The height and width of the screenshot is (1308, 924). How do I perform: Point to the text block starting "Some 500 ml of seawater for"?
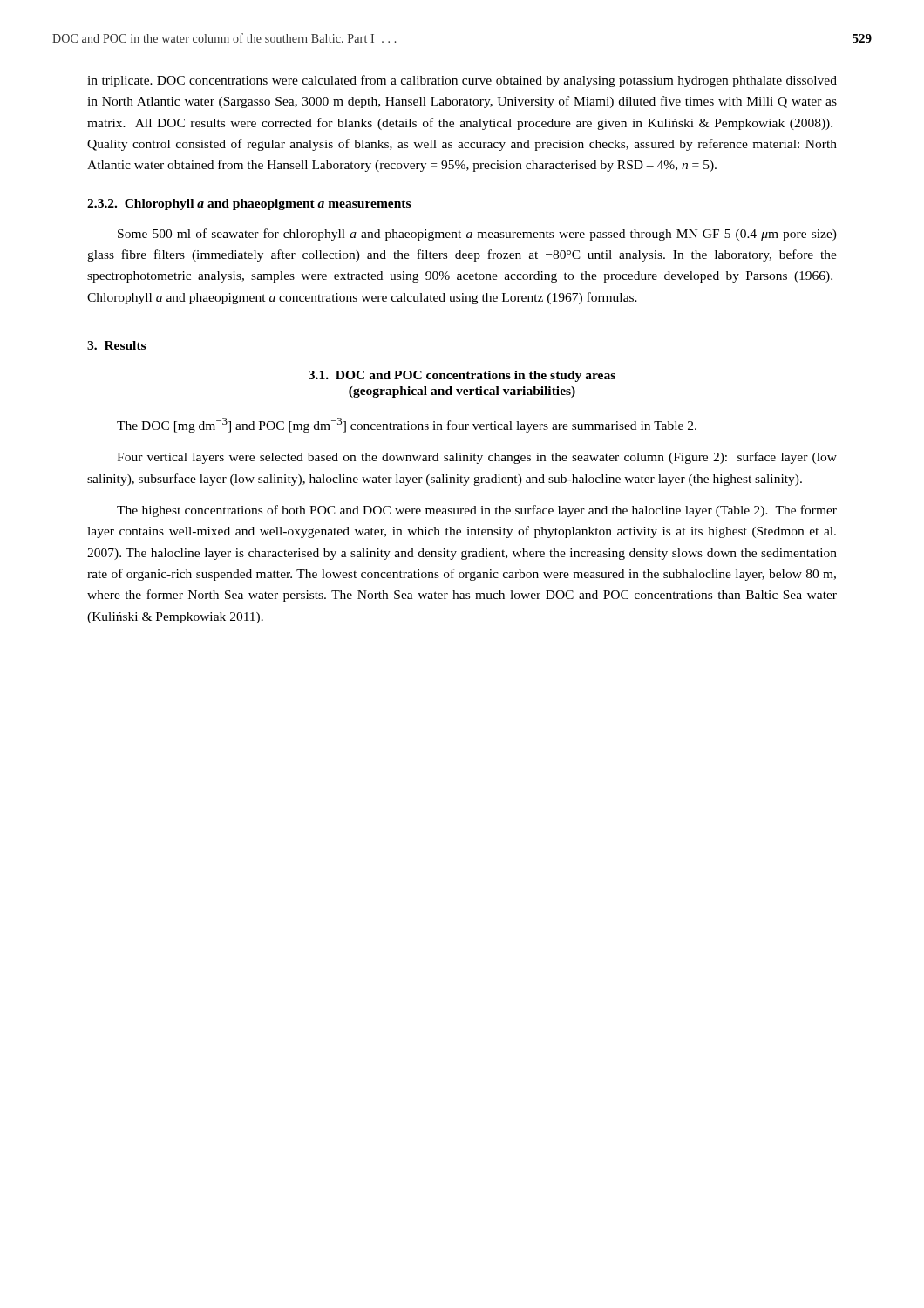(462, 265)
